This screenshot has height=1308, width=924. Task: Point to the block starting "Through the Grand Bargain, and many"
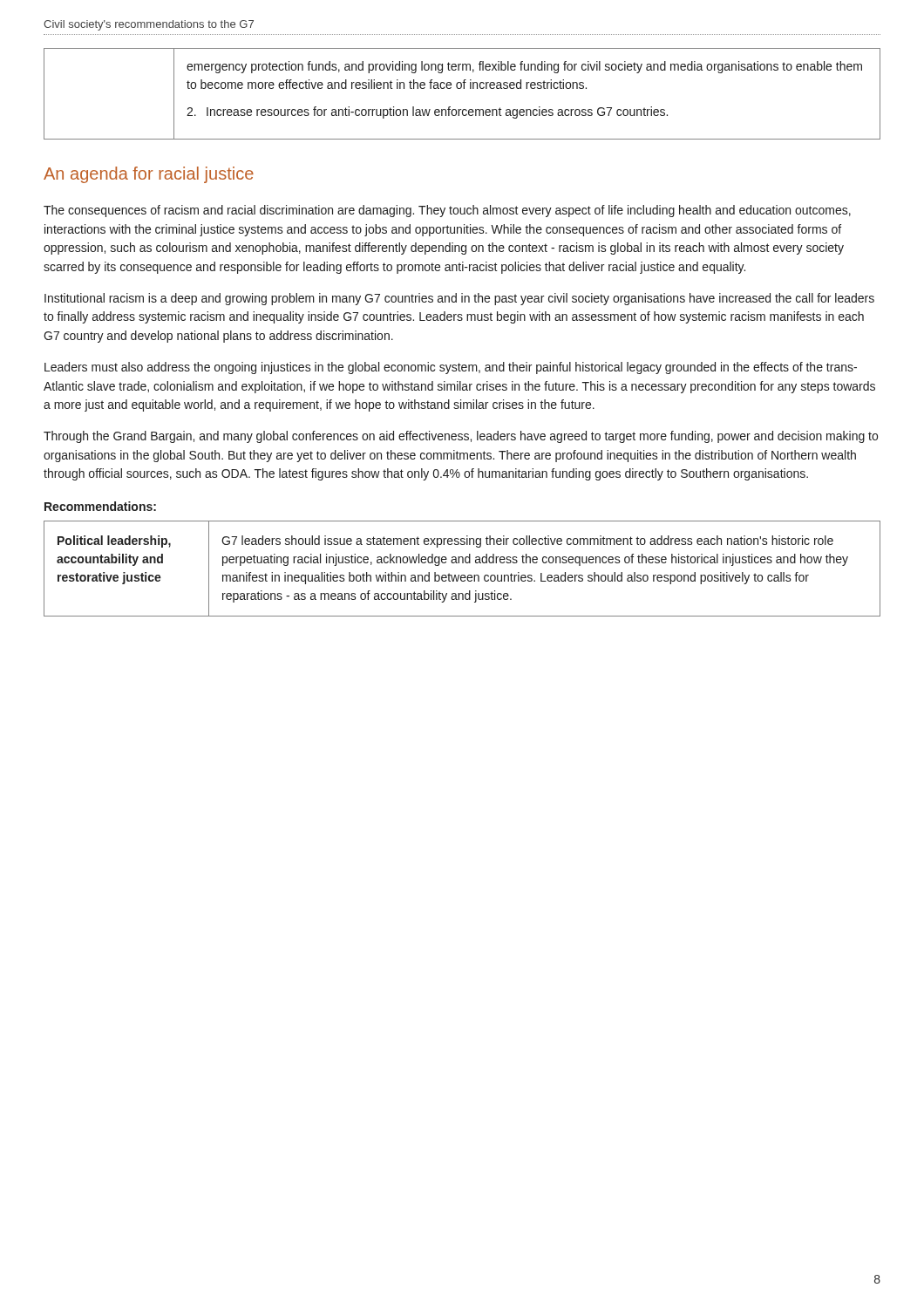462,456
